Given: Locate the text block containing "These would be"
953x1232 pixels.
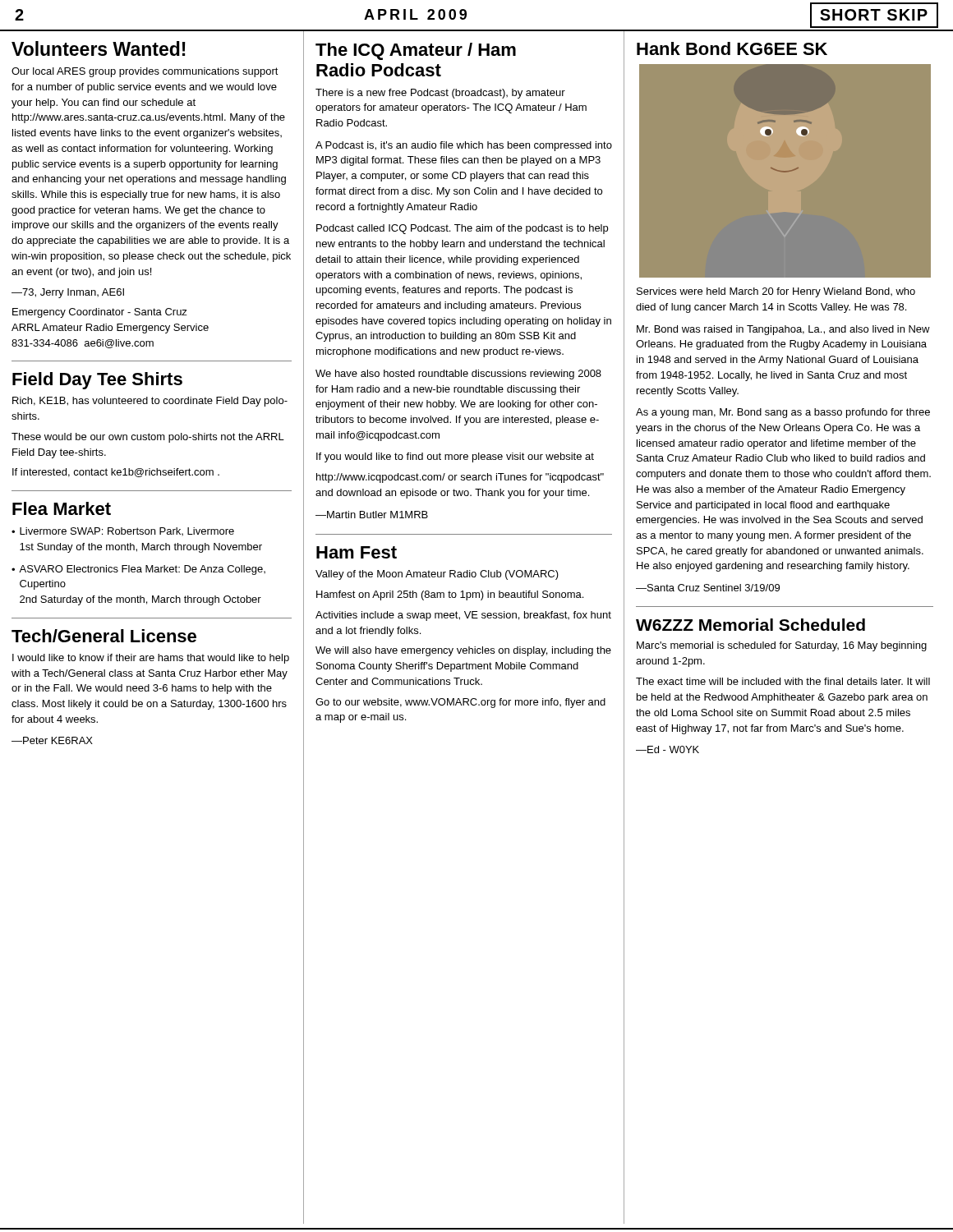Looking at the screenshot, I should tap(148, 444).
